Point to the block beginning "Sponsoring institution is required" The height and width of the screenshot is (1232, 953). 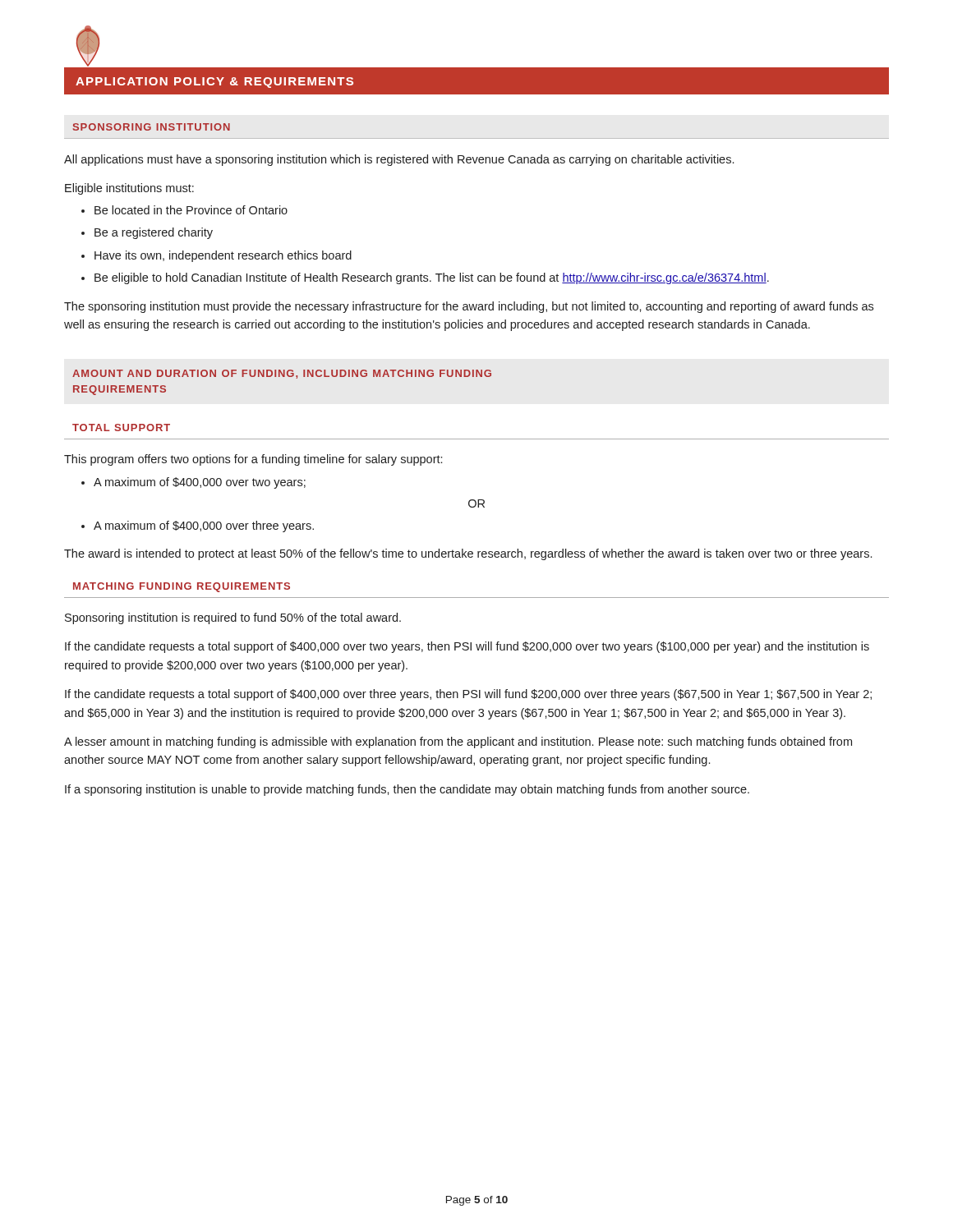(233, 617)
